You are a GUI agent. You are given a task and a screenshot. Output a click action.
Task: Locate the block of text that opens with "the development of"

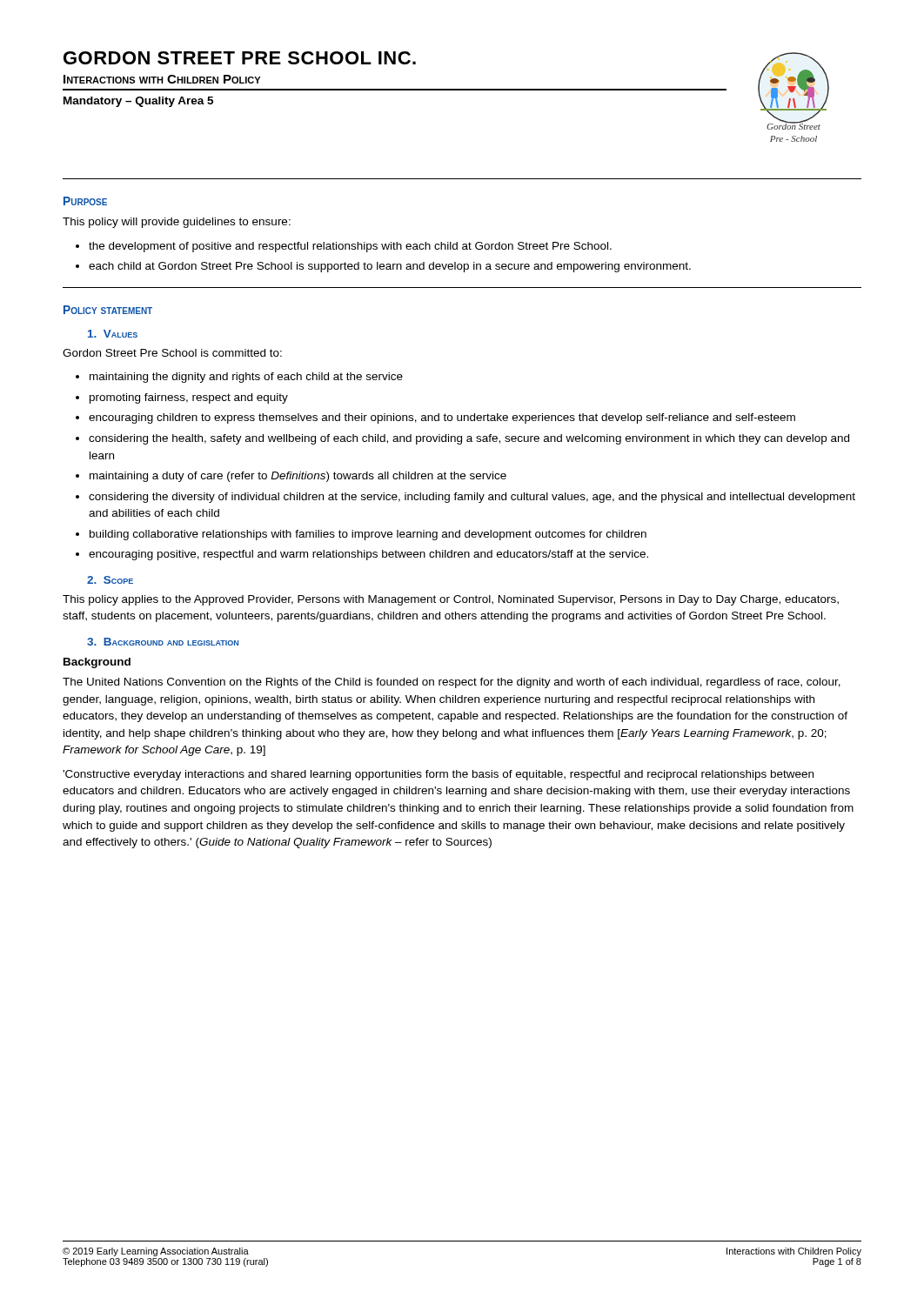click(x=351, y=245)
